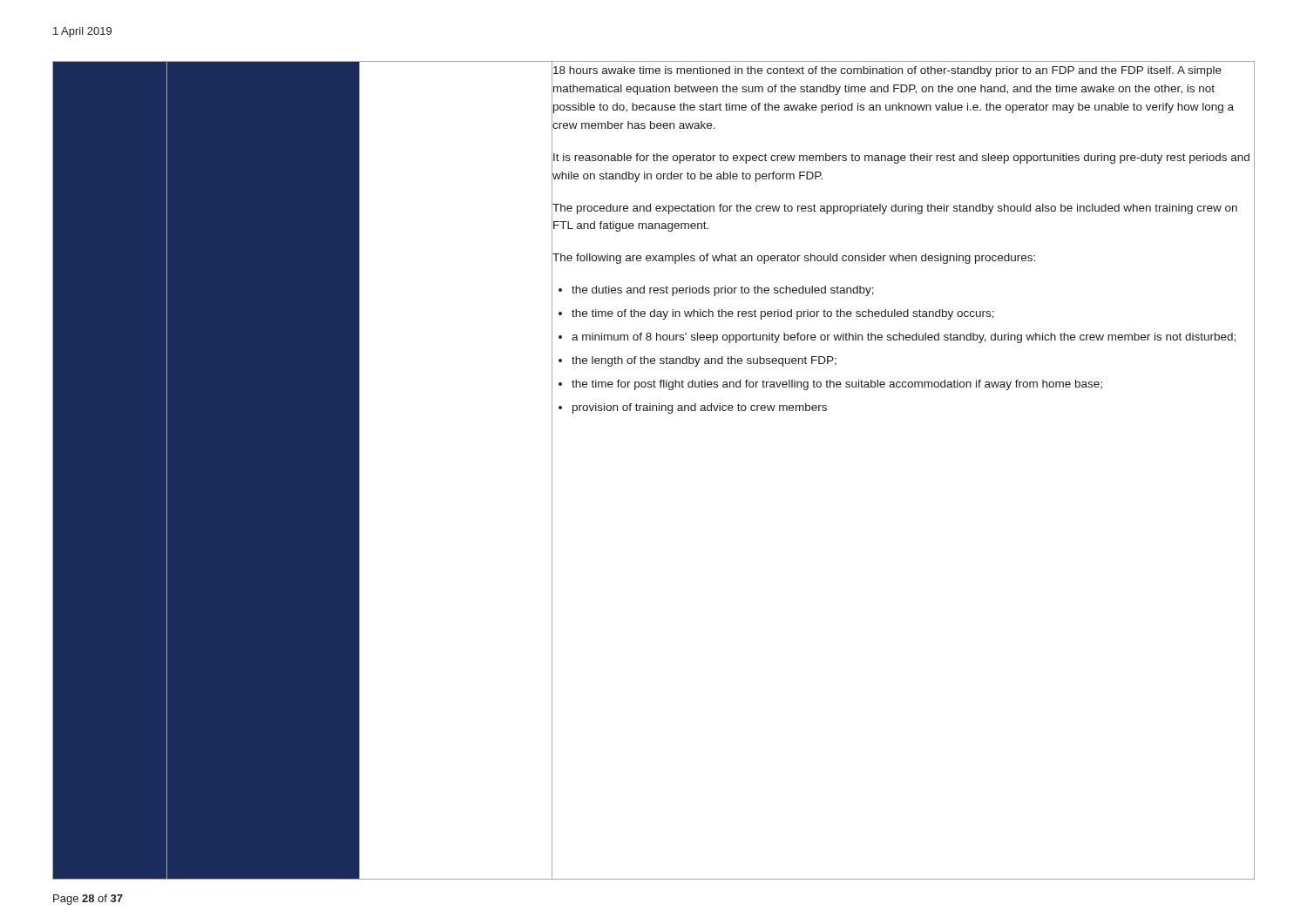This screenshot has width=1307, height=924.
Task: Click the passage that begins "The following are"
Action: pos(903,258)
